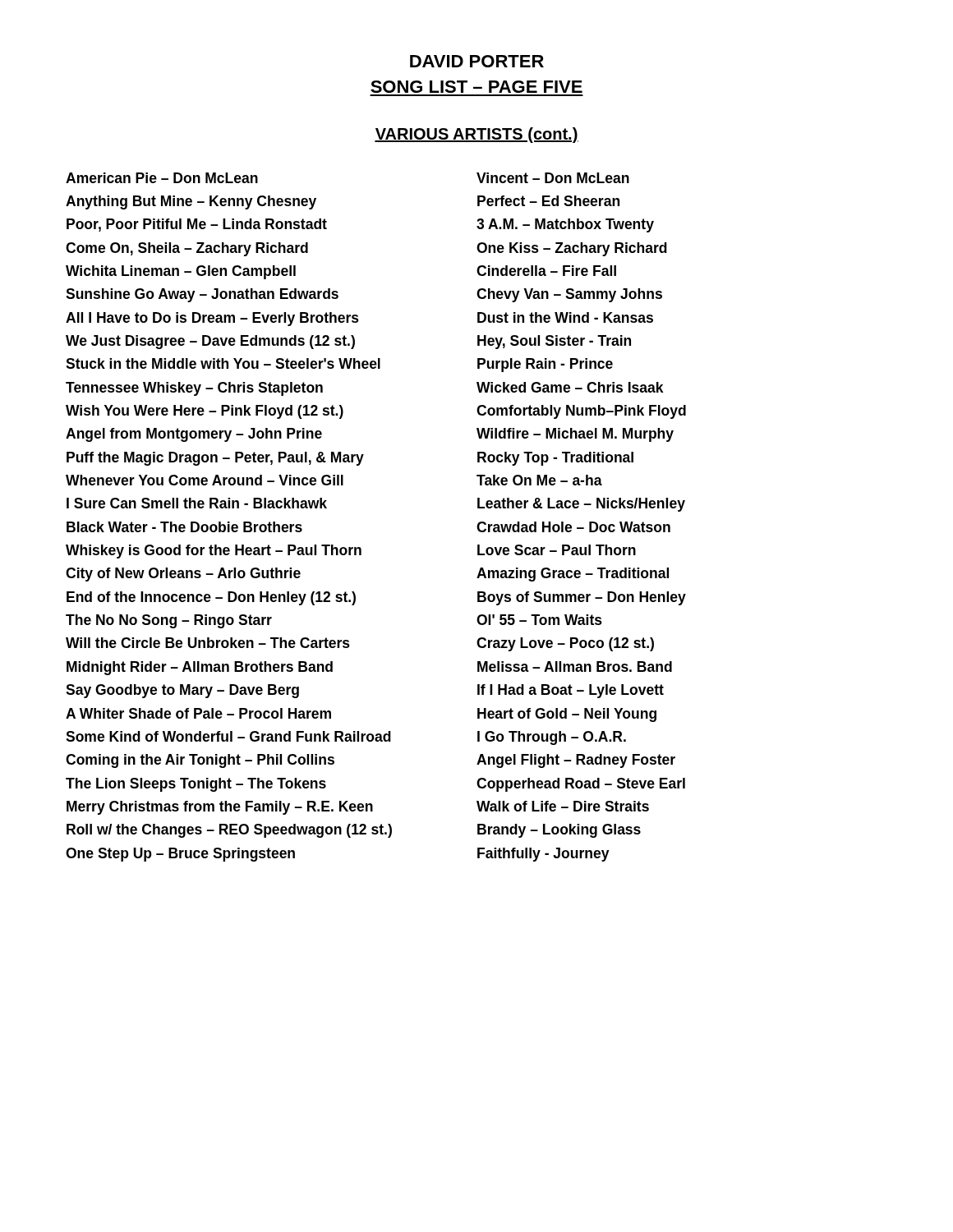Viewport: 953px width, 1232px height.
Task: Select the block starting "Wish You Were Here – Pink Floyd"
Action: (205, 411)
